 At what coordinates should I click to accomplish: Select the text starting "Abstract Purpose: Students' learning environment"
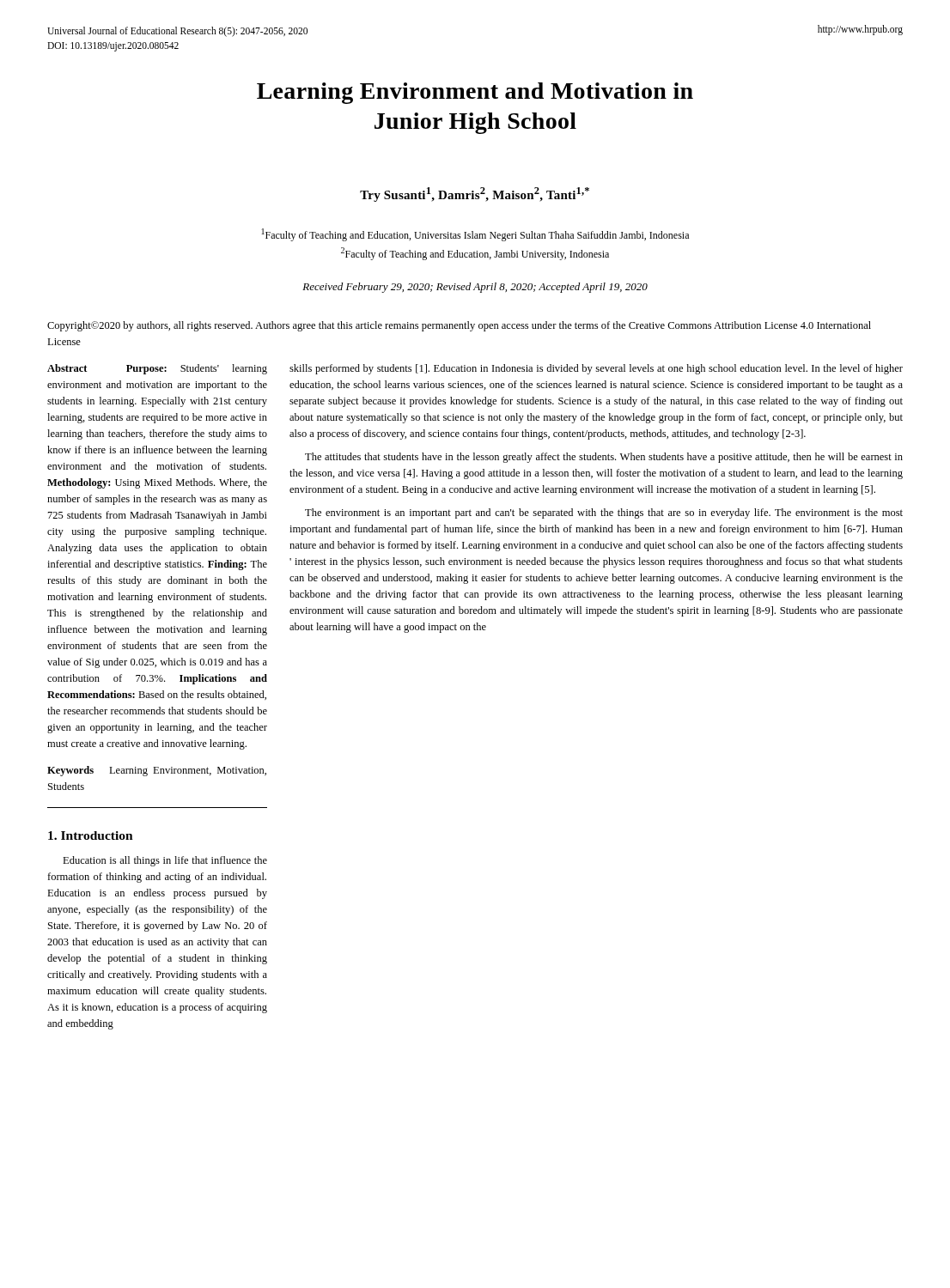[157, 556]
